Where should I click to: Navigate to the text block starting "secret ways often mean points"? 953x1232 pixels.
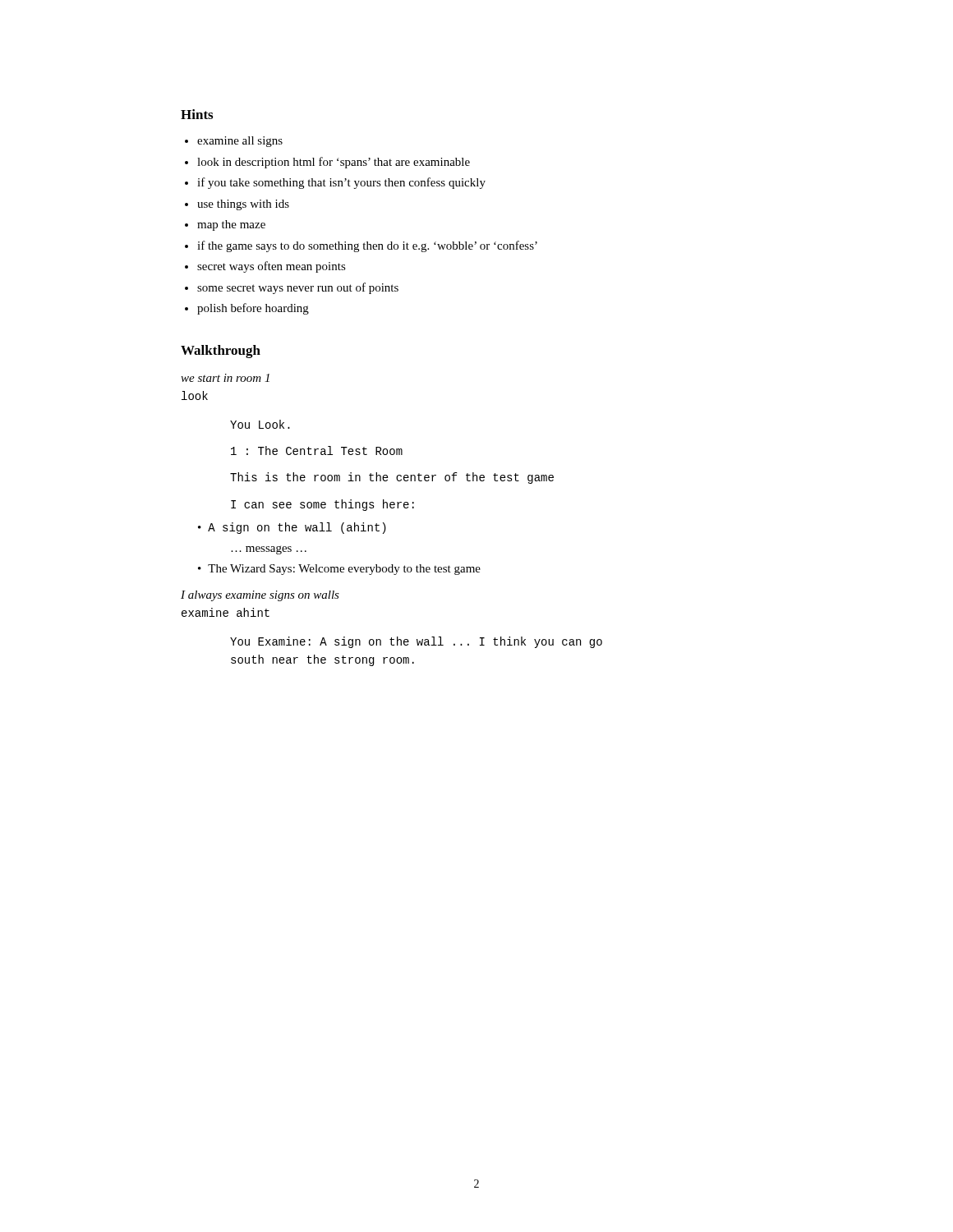click(x=272, y=267)
